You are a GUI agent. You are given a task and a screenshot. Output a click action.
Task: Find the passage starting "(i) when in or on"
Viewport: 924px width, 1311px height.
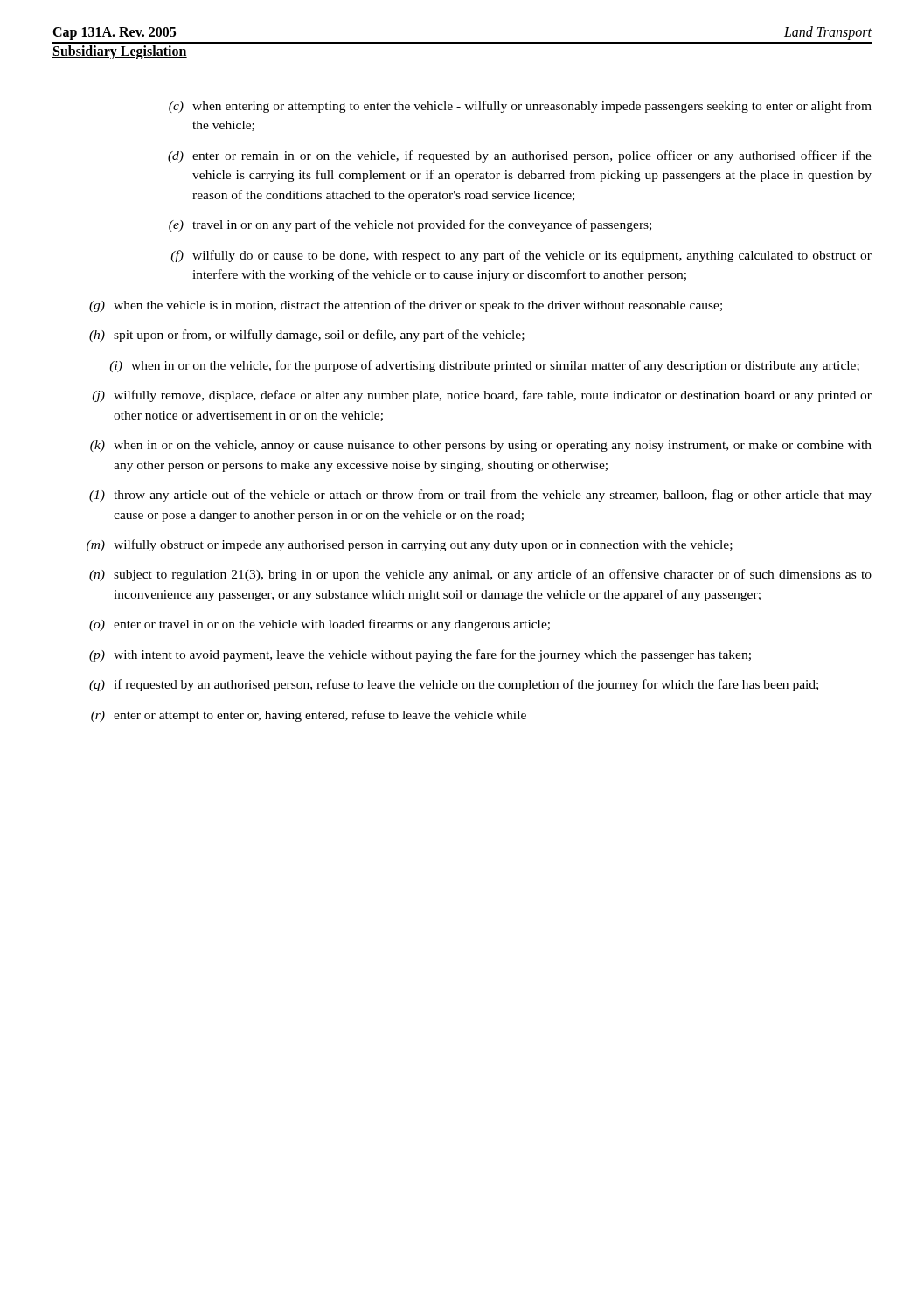(475, 365)
